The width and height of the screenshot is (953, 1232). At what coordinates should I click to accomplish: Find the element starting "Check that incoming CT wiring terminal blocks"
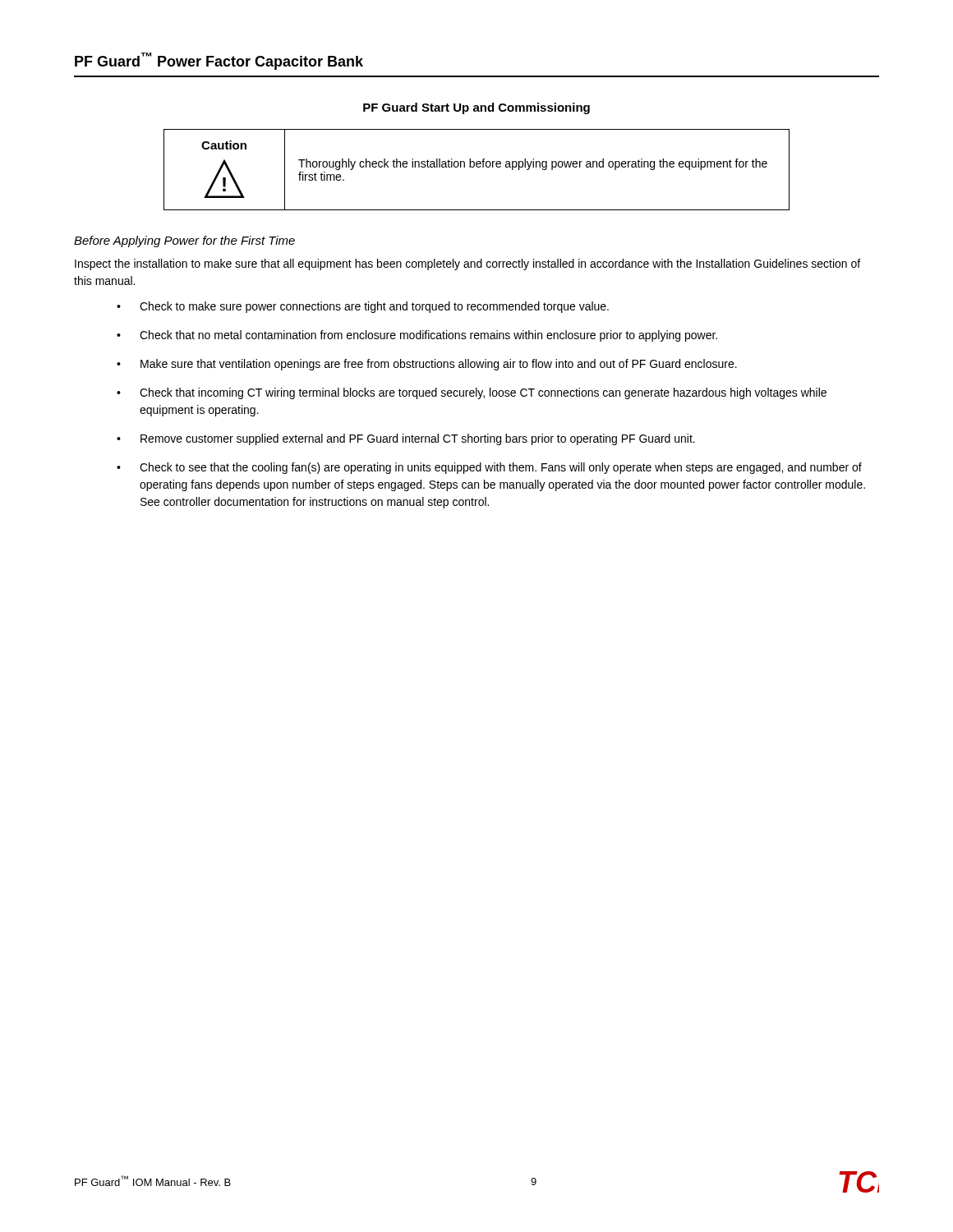tap(483, 401)
